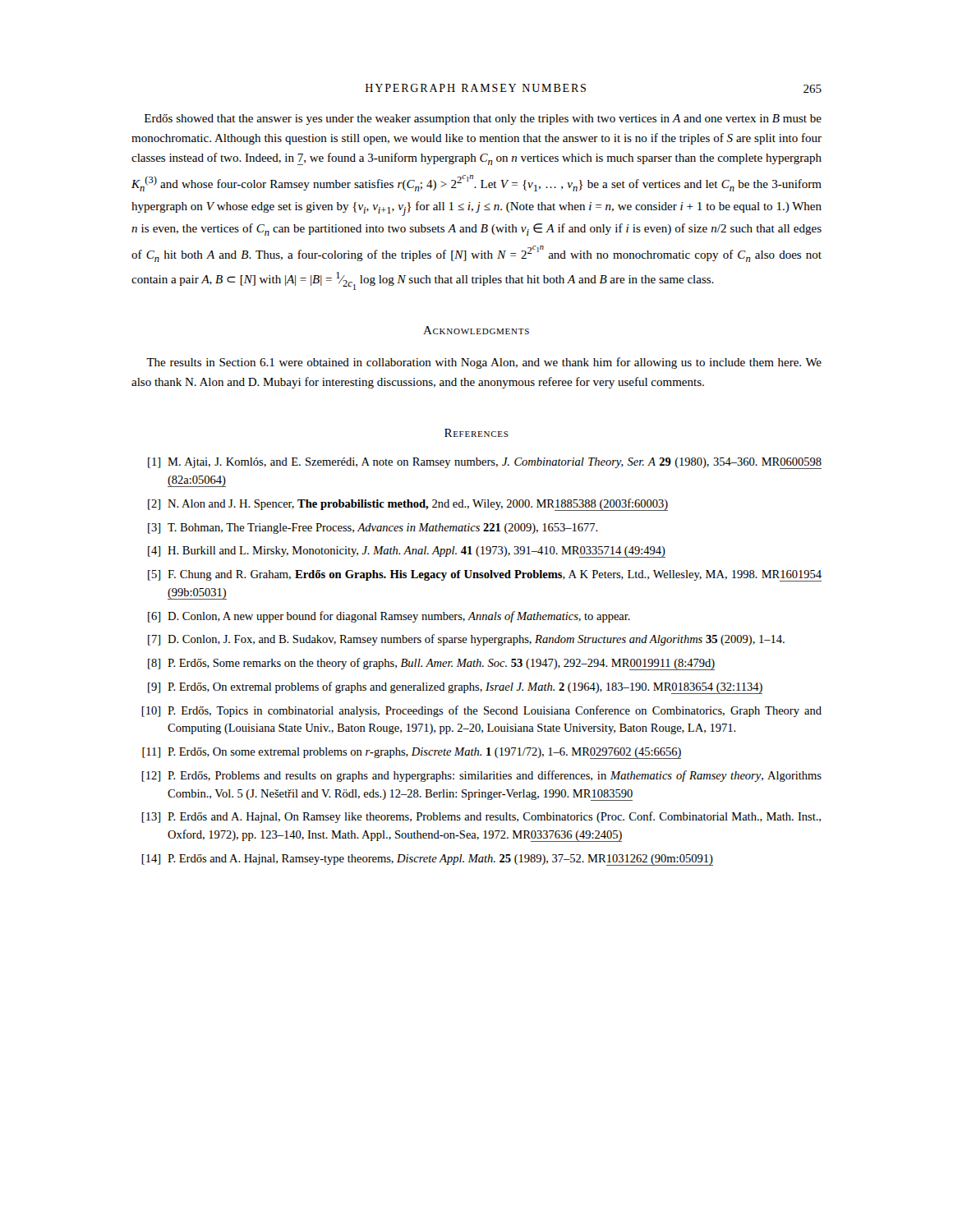Select the element starting "[8] P. Erdős, Some"
The image size is (953, 1232).
coord(476,664)
